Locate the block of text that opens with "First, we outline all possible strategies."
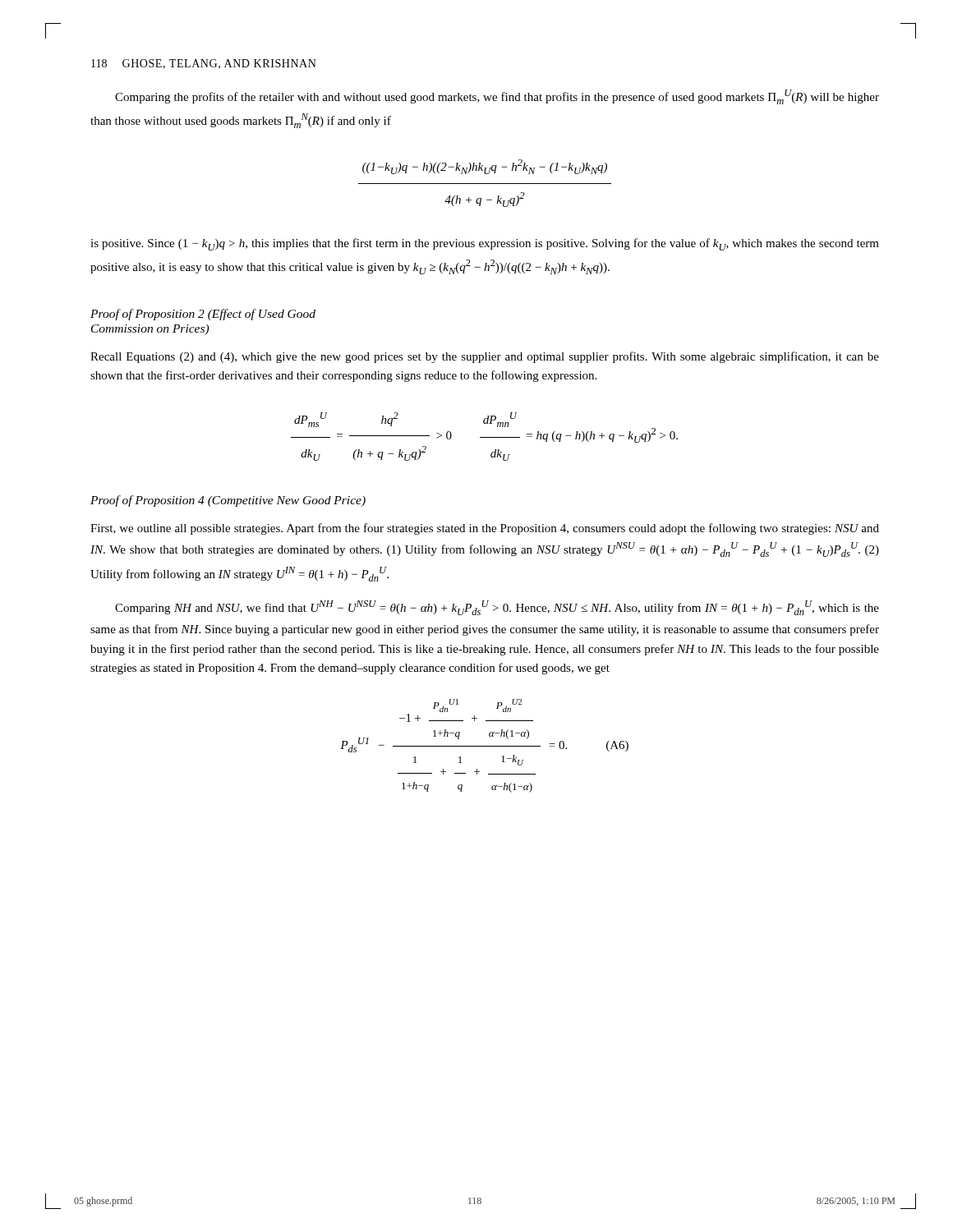This screenshot has width=953, height=1232. pyautogui.click(x=485, y=553)
